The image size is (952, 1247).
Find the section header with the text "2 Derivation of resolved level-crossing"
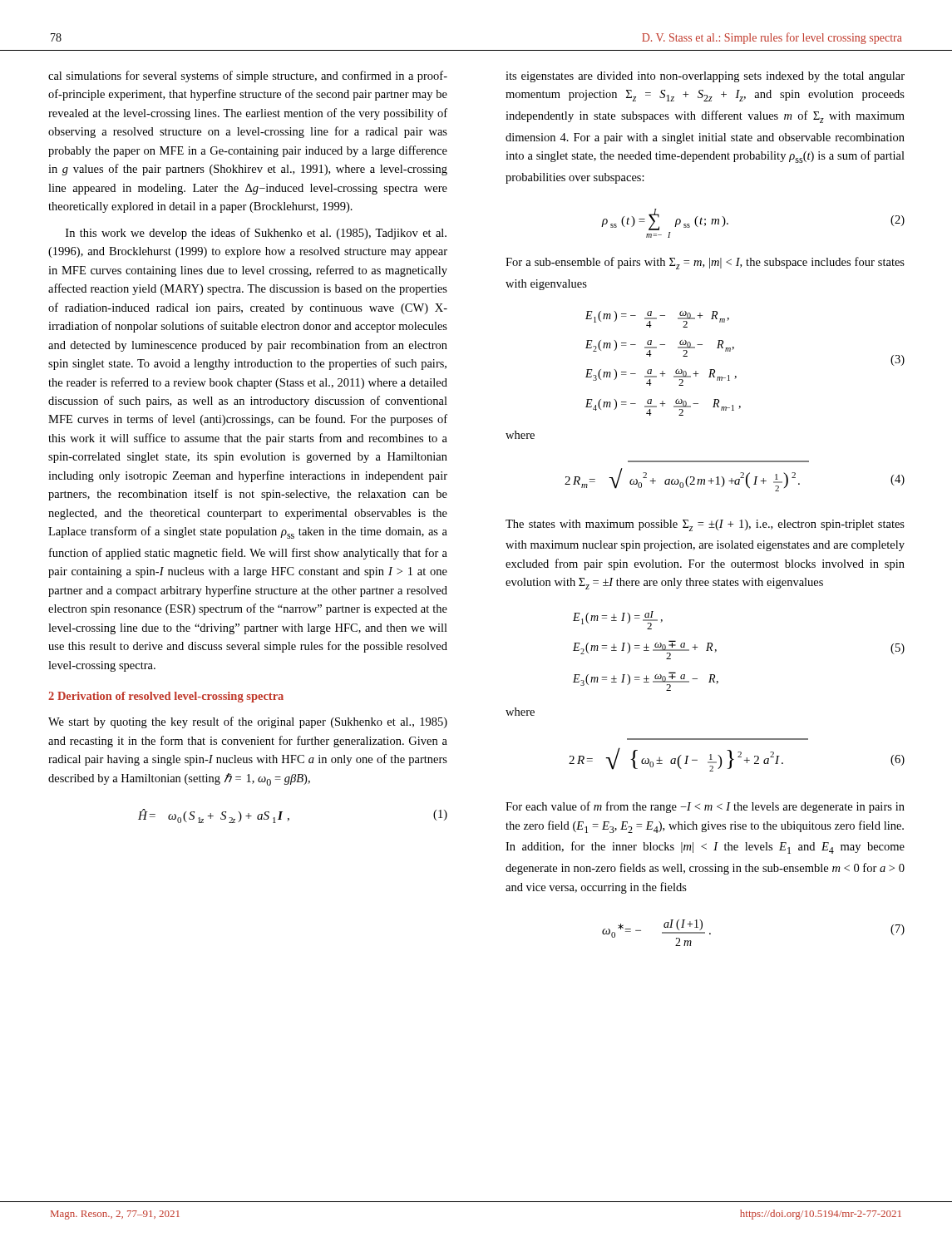click(166, 696)
